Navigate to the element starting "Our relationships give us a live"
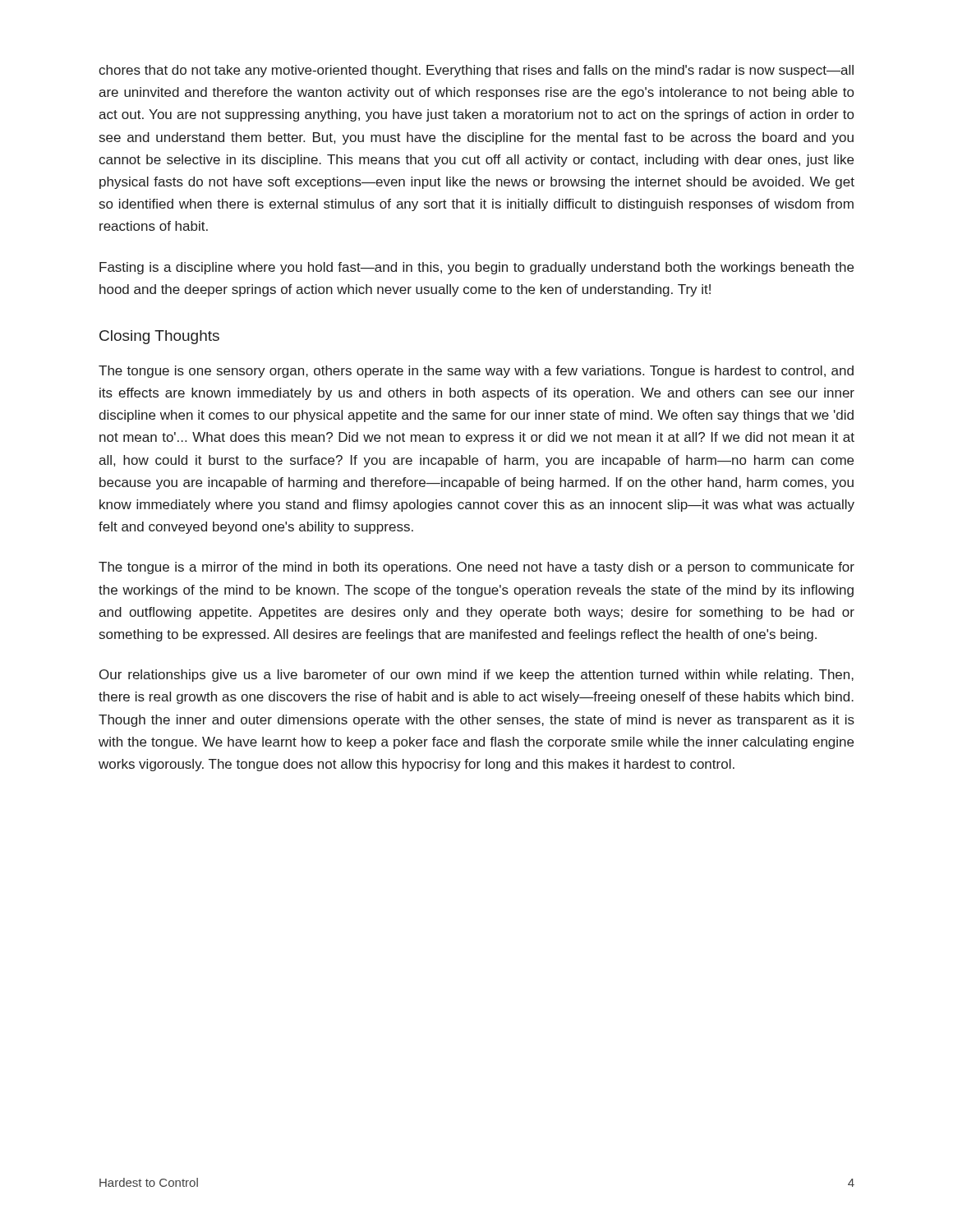This screenshot has height=1232, width=953. click(x=476, y=719)
